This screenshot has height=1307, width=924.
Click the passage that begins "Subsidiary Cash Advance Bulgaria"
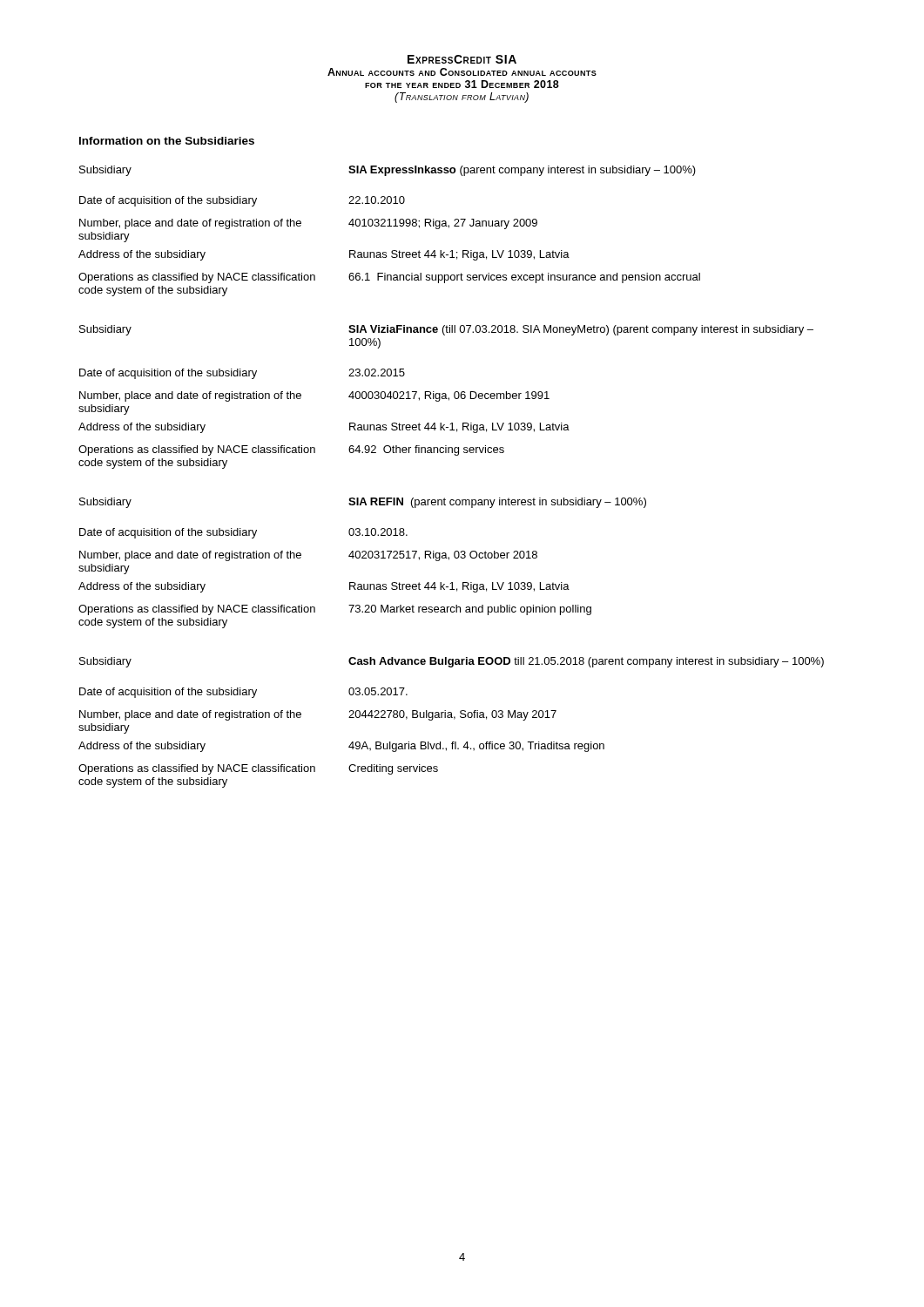(x=462, y=661)
